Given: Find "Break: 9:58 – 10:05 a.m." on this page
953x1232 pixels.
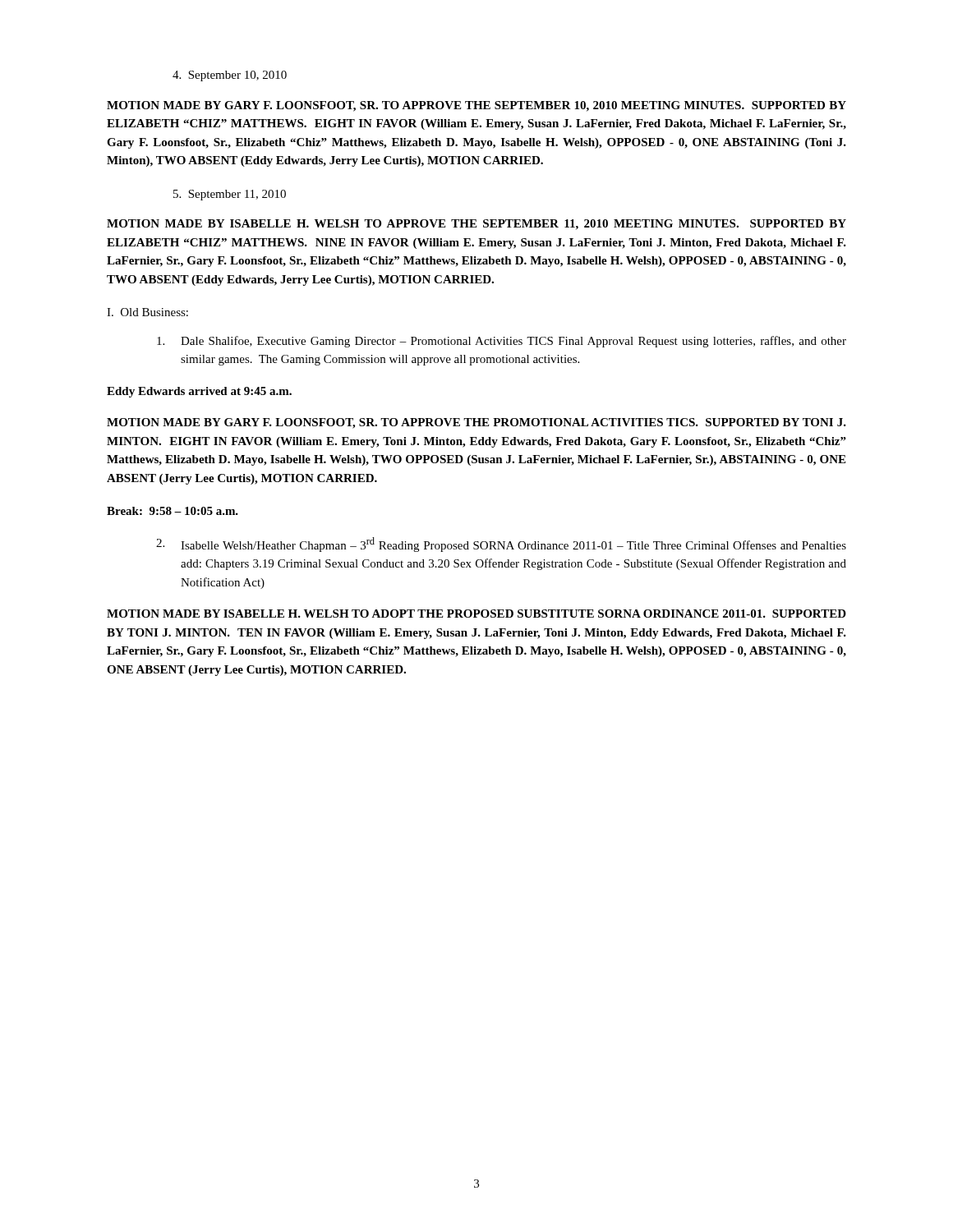Looking at the screenshot, I should tap(173, 511).
